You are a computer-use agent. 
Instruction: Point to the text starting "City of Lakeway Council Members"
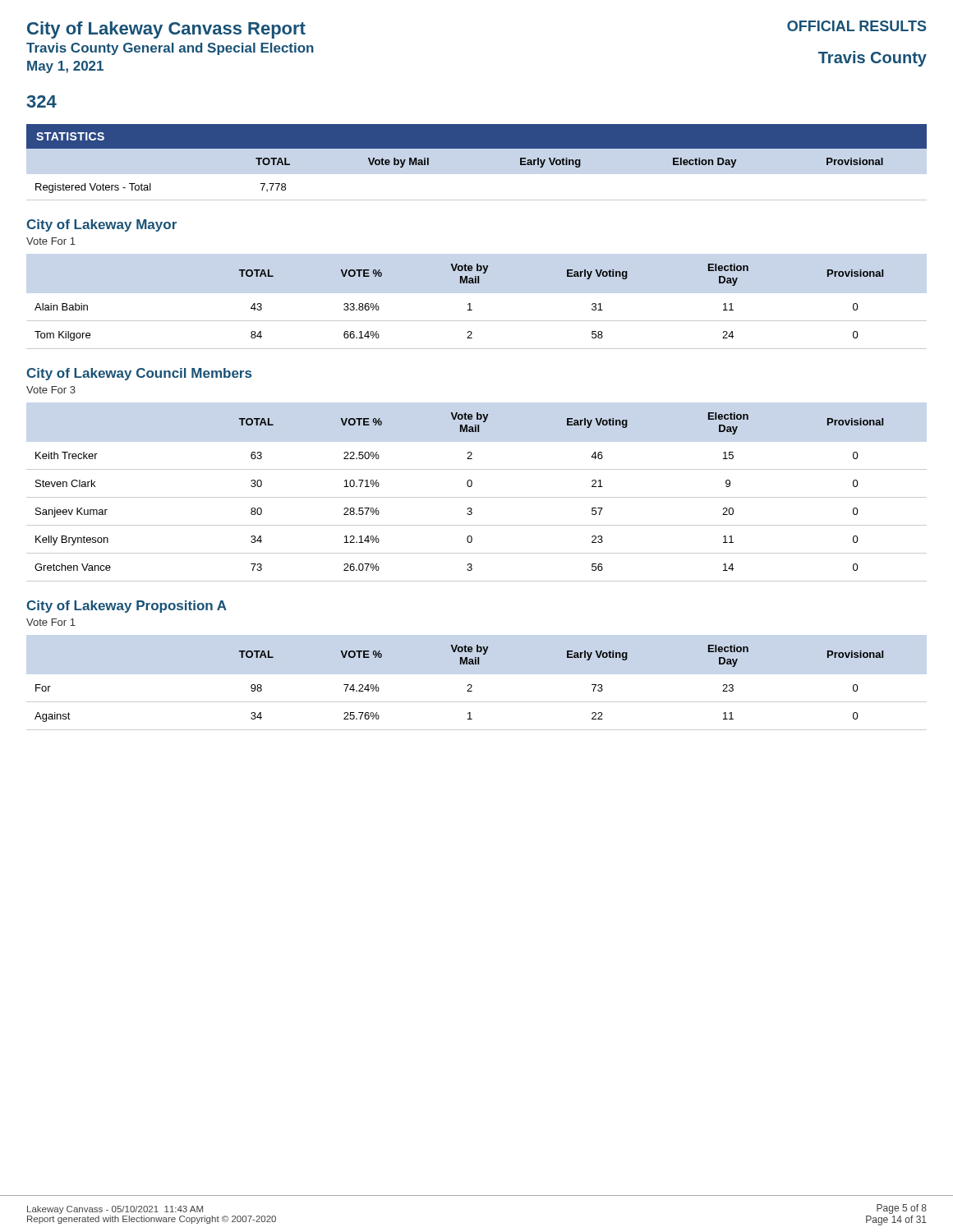tap(139, 373)
